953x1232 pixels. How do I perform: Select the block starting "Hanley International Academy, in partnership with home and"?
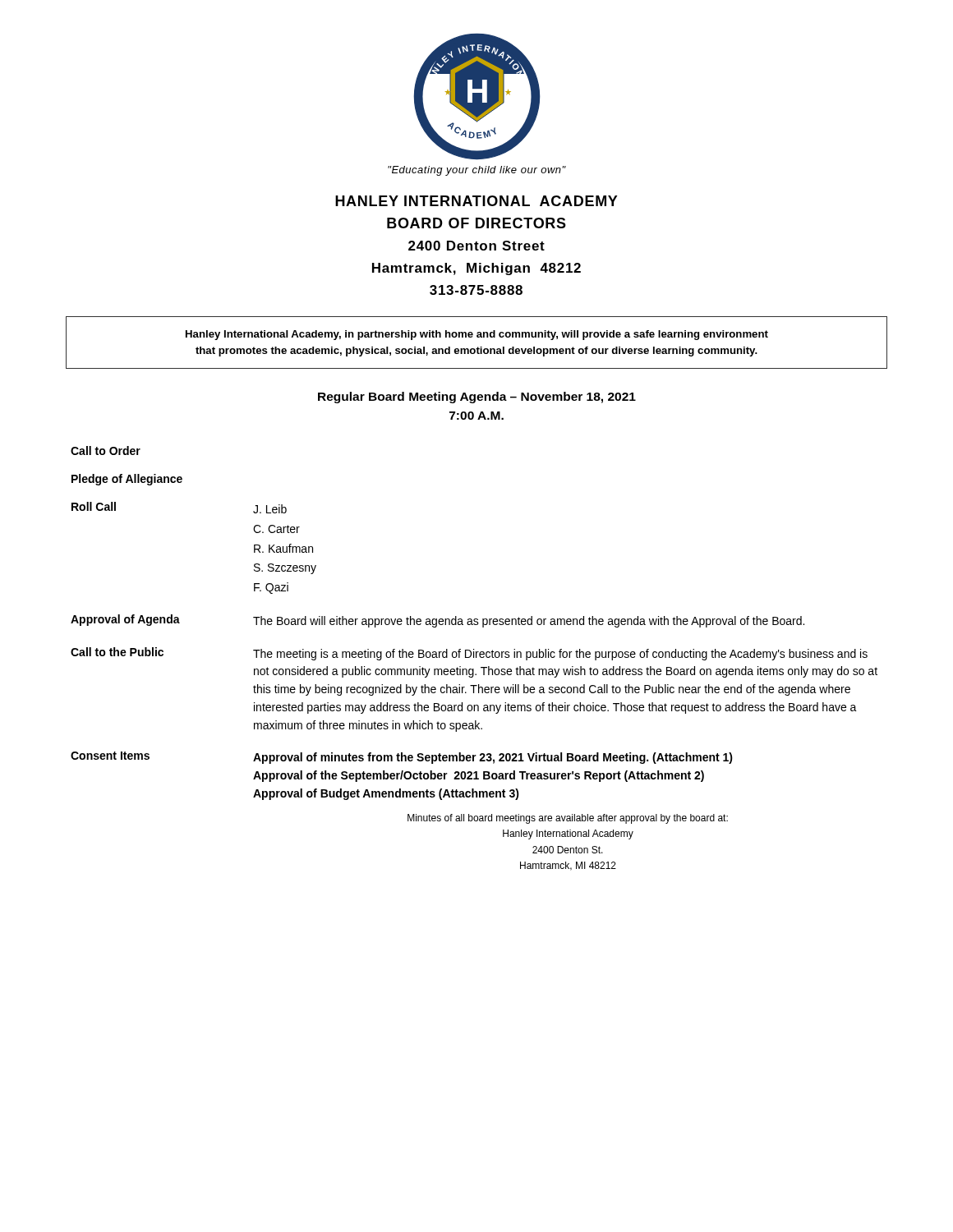(476, 342)
